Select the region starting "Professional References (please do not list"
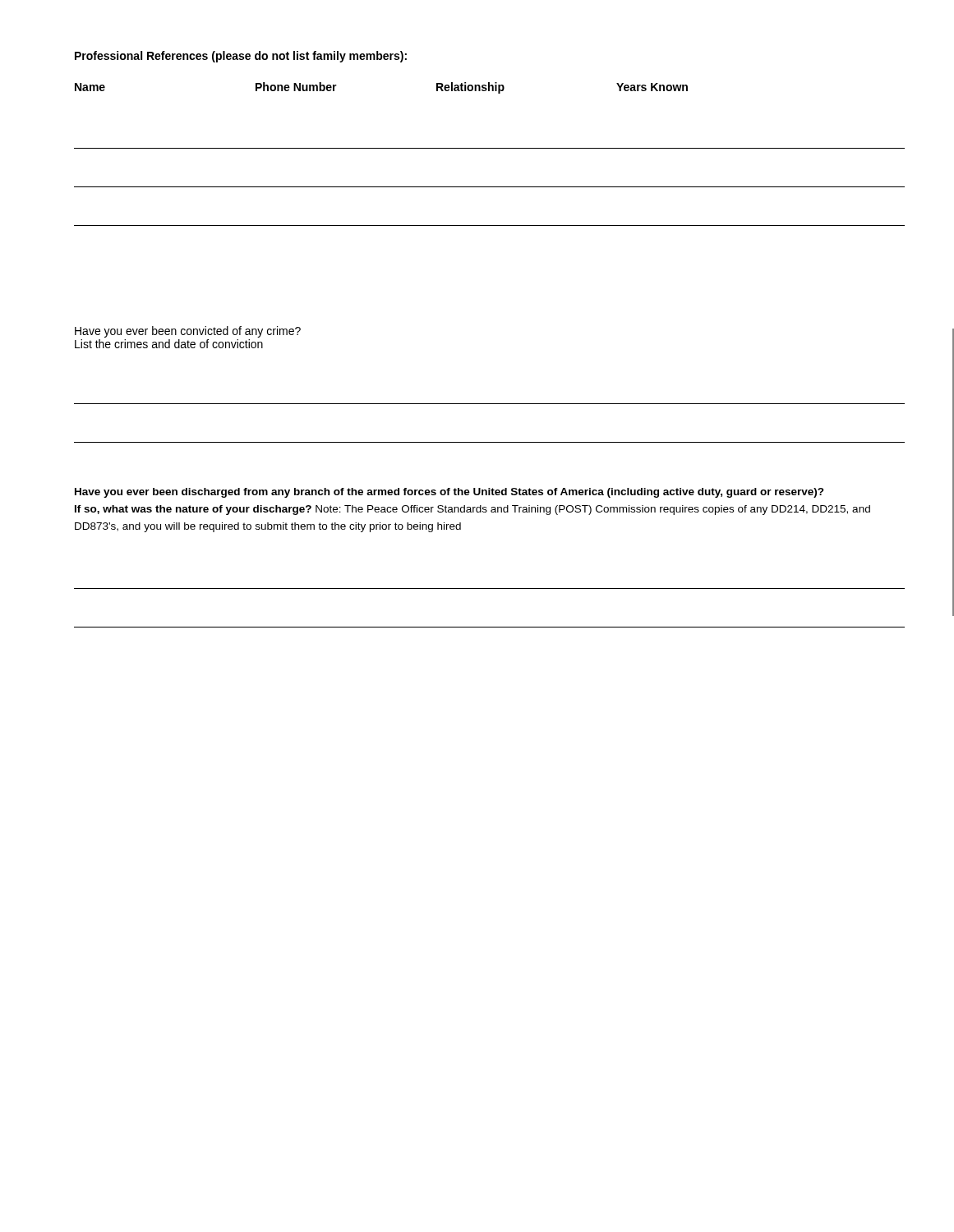Image resolution: width=954 pixels, height=1232 pixels. coord(241,56)
